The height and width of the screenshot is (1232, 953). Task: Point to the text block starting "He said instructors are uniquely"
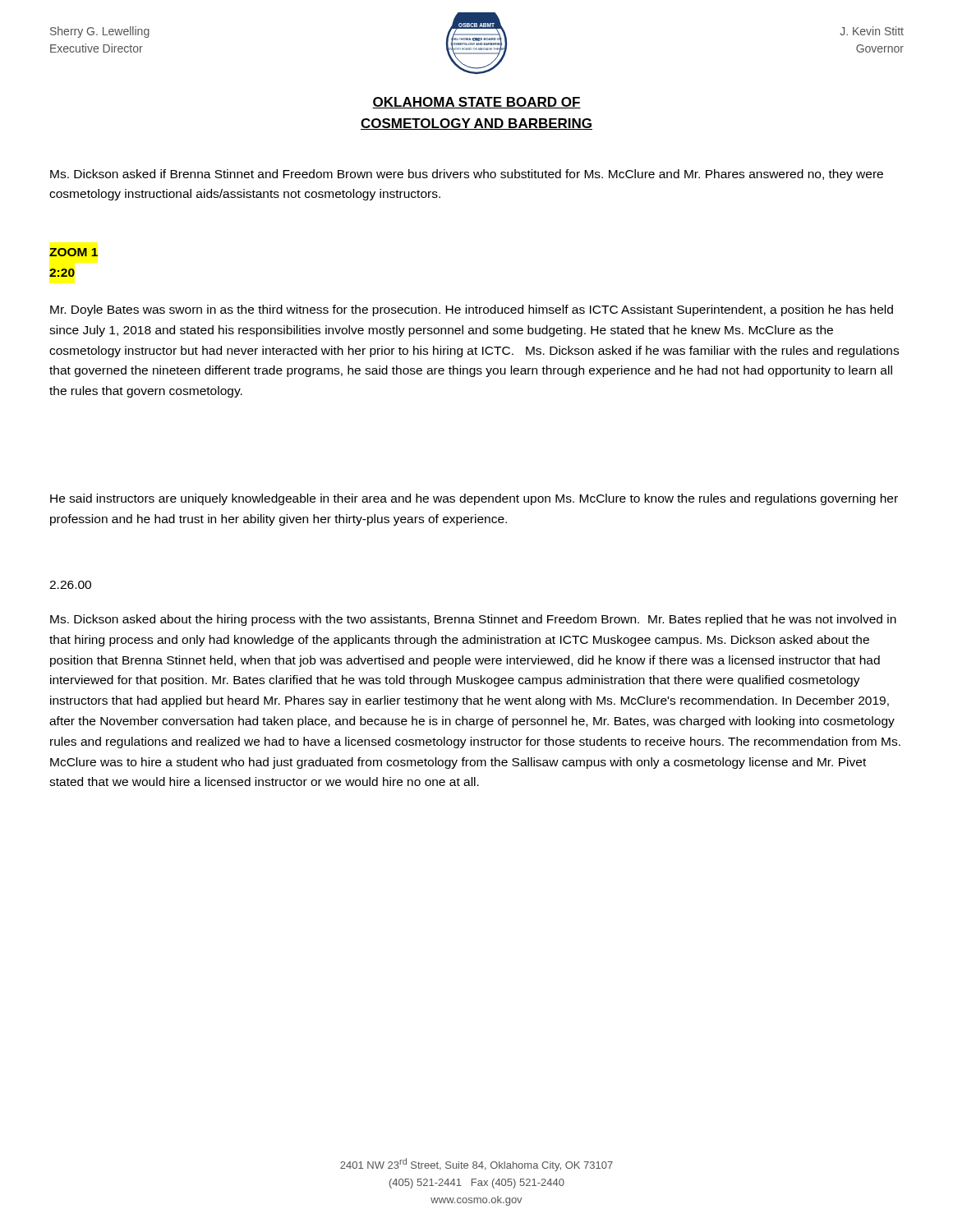(x=474, y=508)
